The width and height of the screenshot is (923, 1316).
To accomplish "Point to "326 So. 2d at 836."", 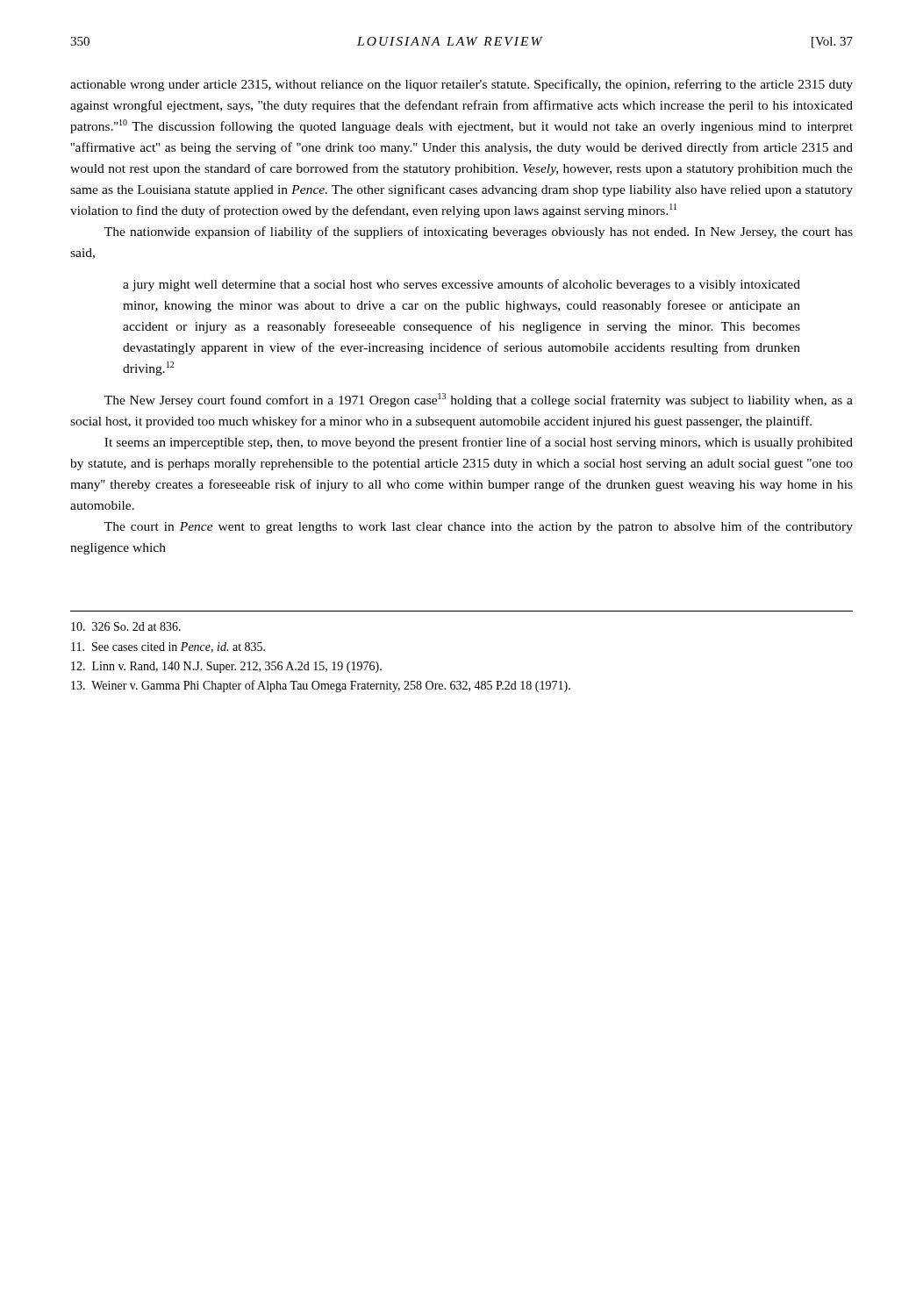I will pyautogui.click(x=126, y=627).
